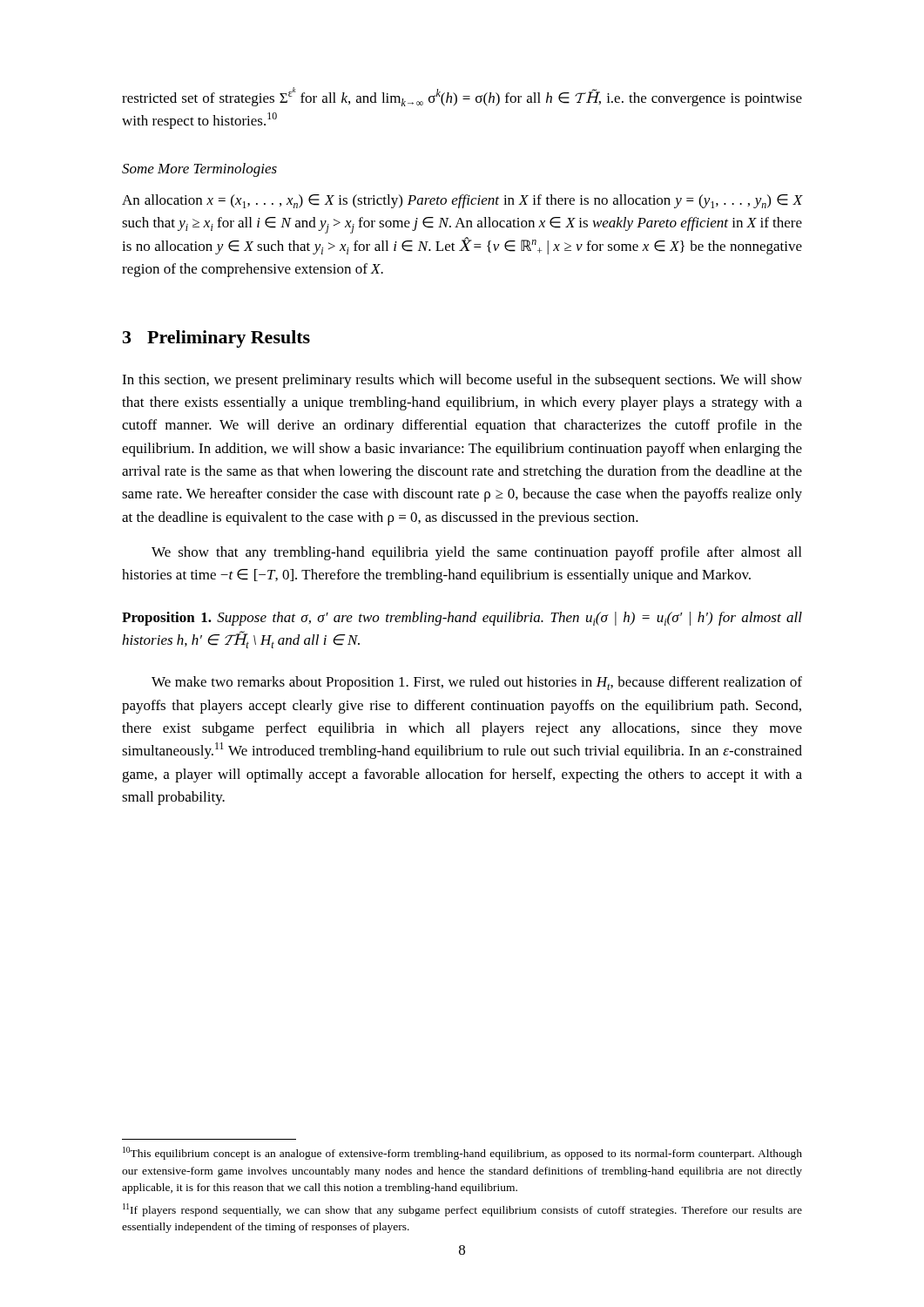Navigate to the block starting "In this section, we present preliminary results which"
Screen dimensions: 1307x924
pos(462,478)
